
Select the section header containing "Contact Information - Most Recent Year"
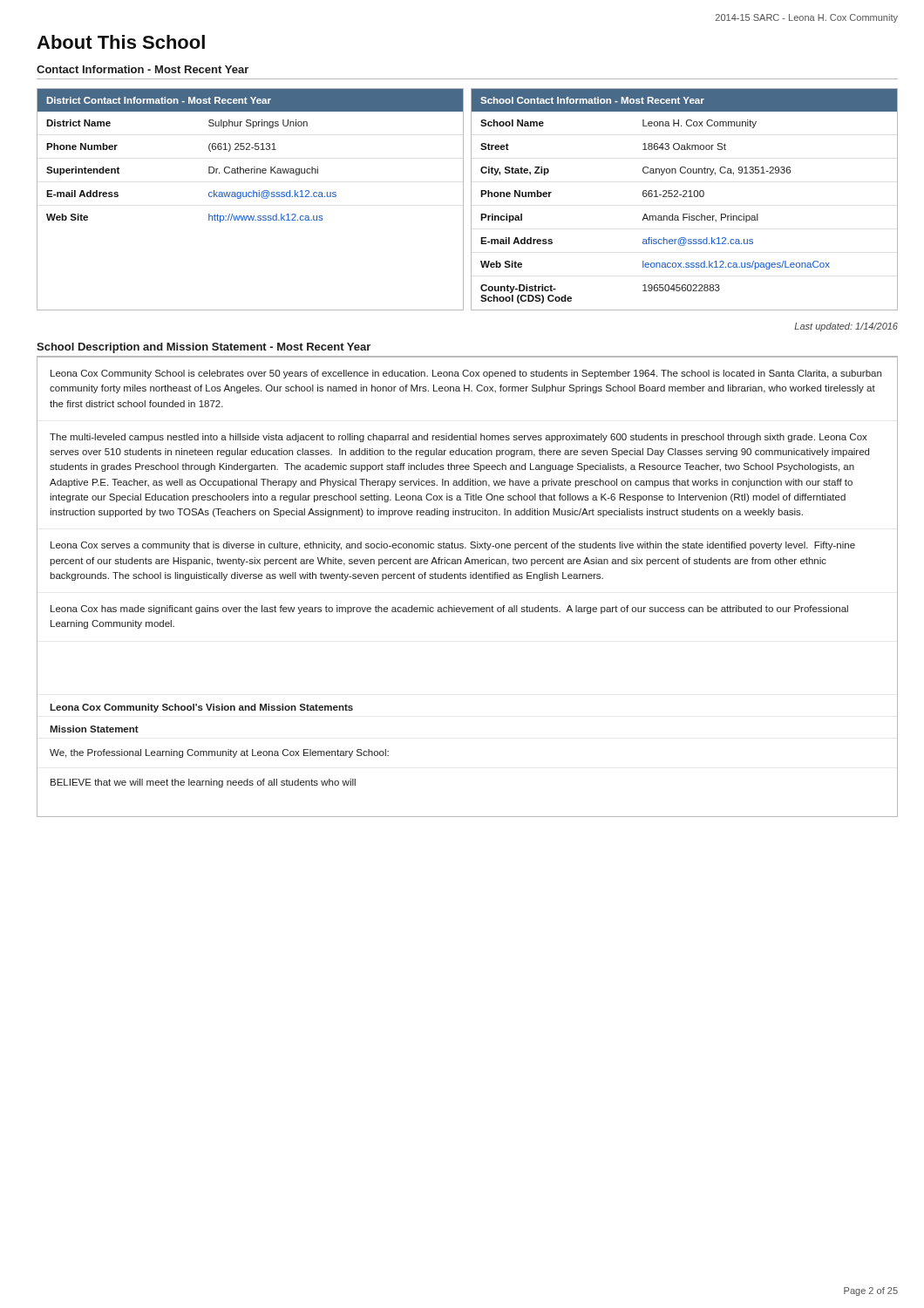click(x=143, y=69)
